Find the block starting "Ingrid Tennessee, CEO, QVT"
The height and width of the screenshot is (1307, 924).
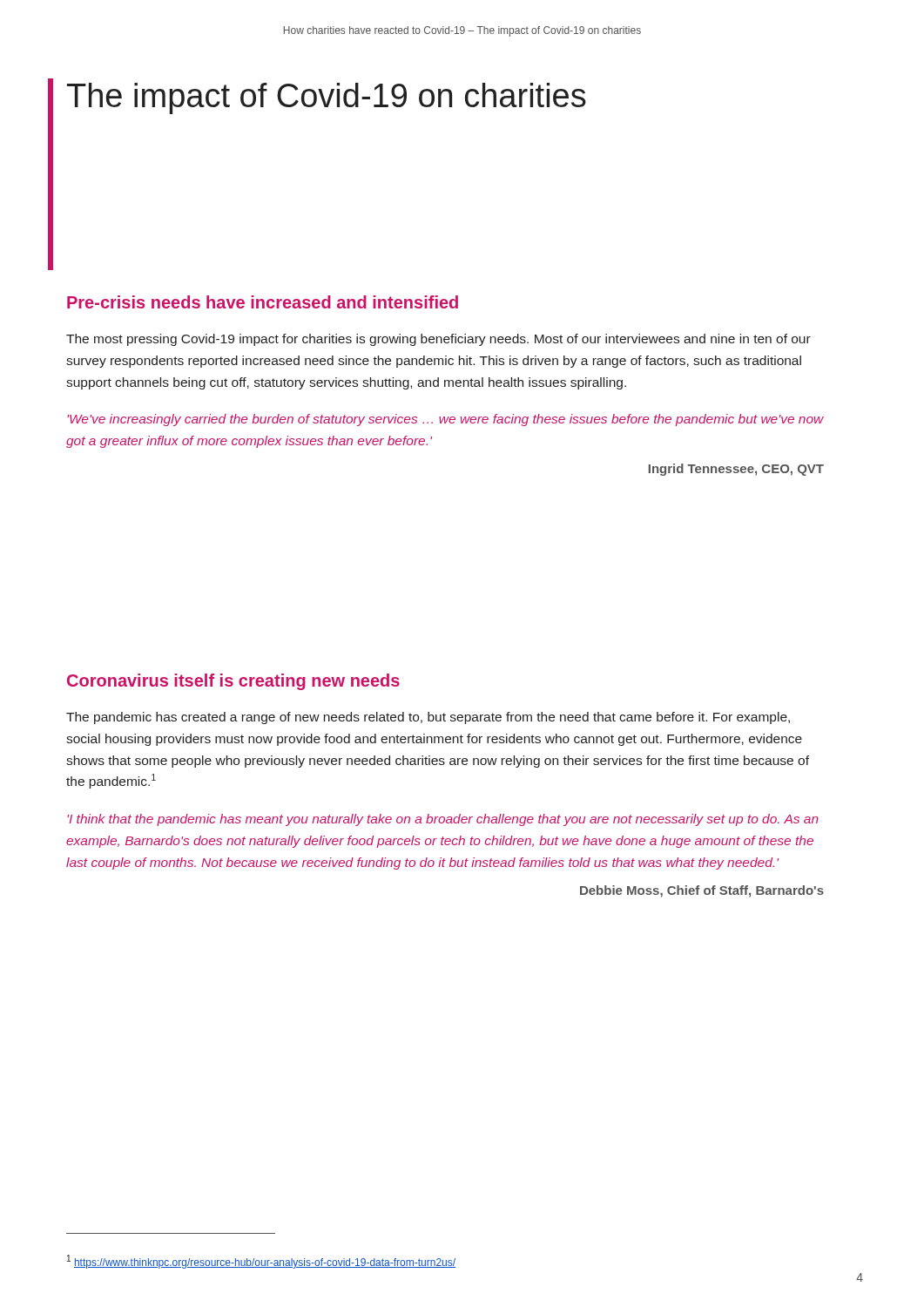point(736,470)
